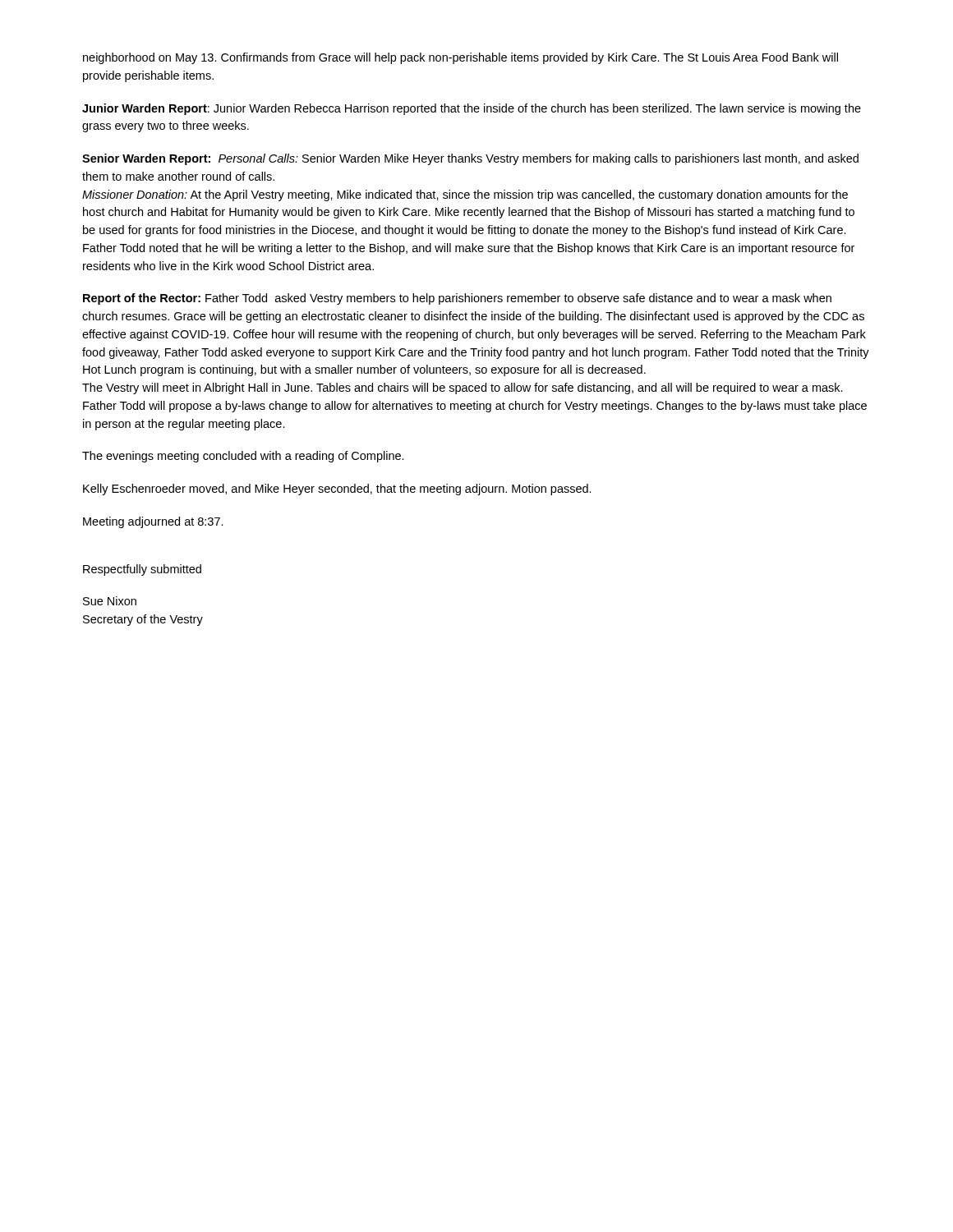Locate the block starting "Junior Warden Report:"
The image size is (953, 1232).
[472, 117]
